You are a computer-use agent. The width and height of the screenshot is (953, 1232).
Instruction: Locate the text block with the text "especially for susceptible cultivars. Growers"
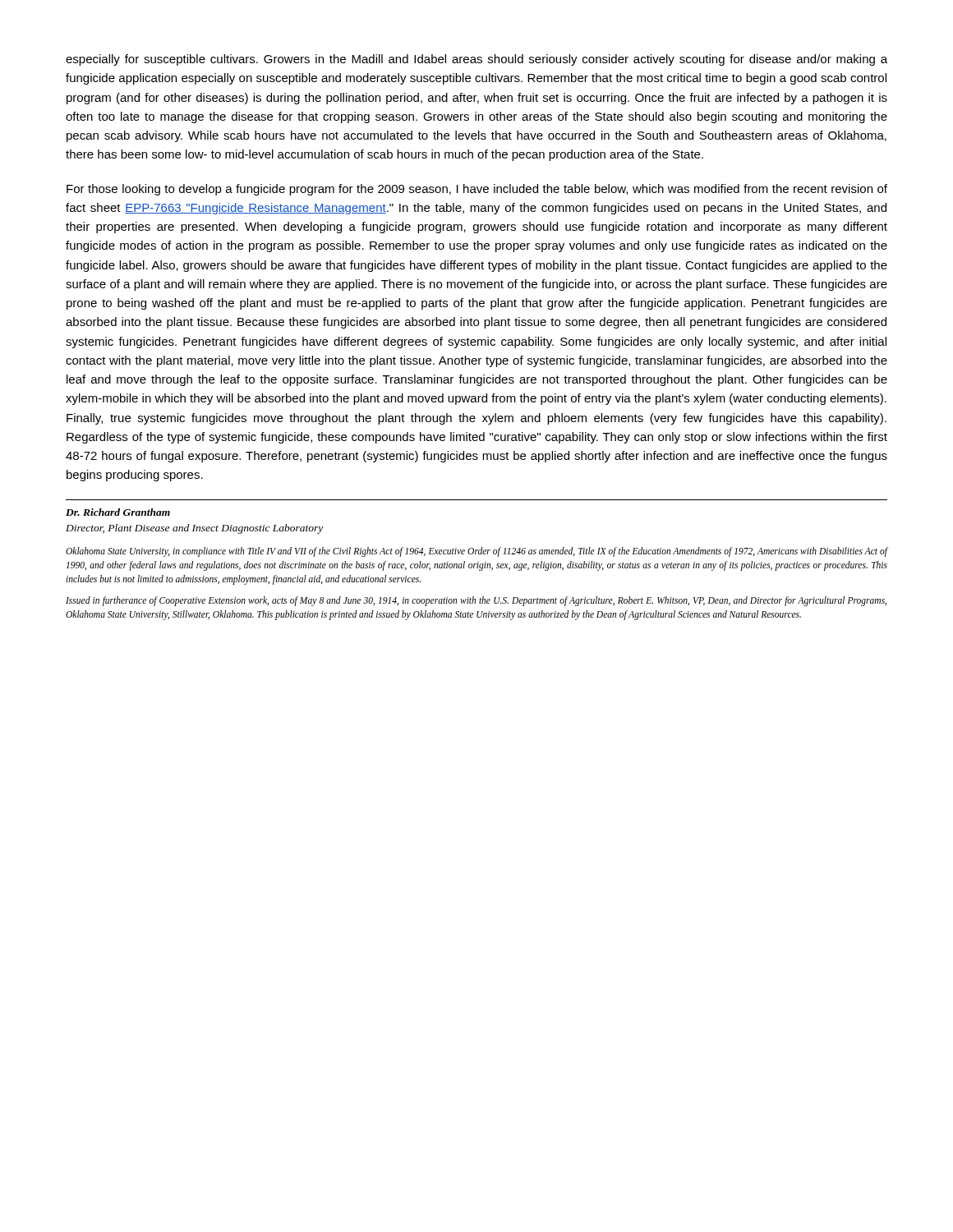pyautogui.click(x=476, y=107)
